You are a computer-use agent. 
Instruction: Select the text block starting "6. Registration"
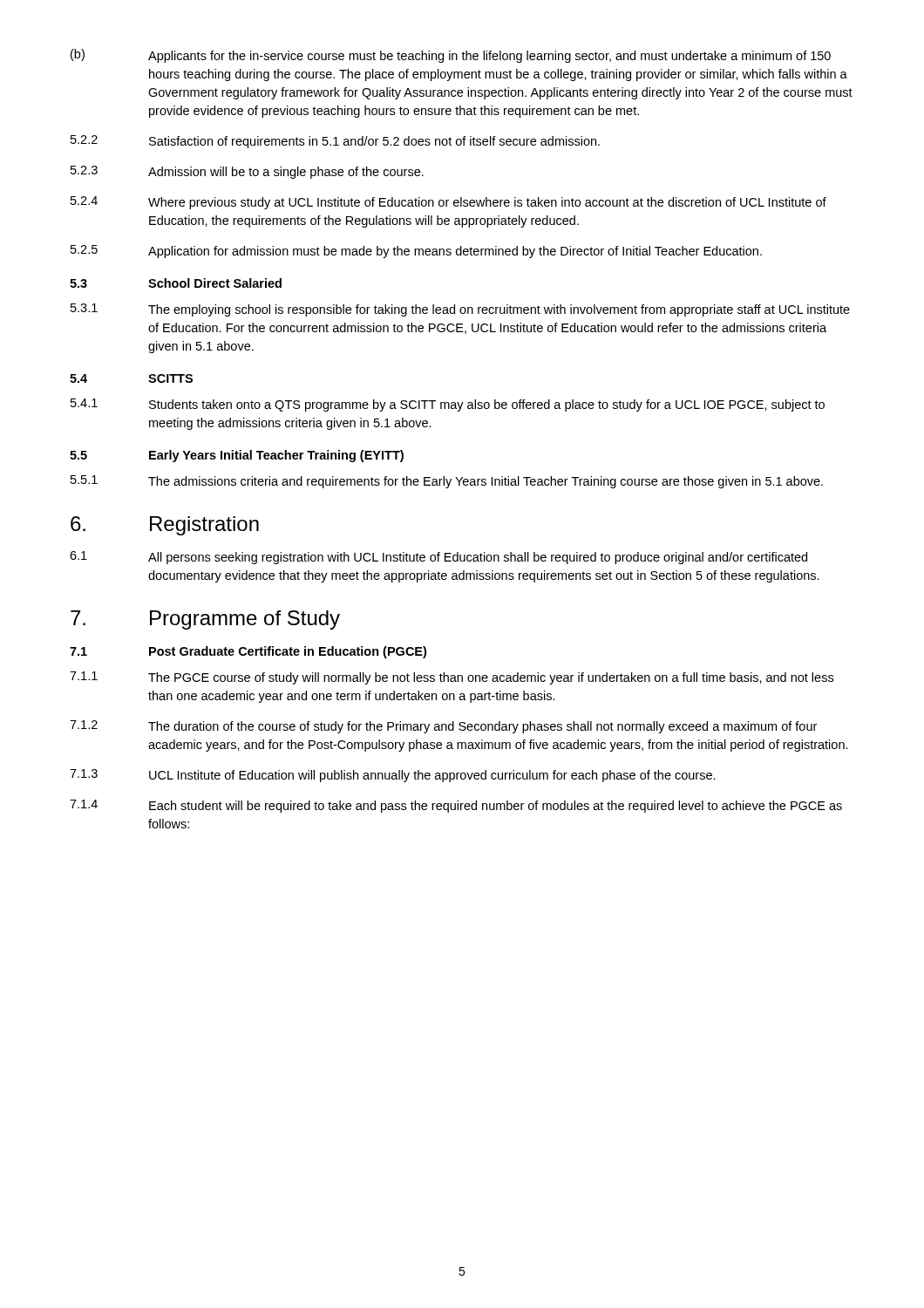(165, 524)
